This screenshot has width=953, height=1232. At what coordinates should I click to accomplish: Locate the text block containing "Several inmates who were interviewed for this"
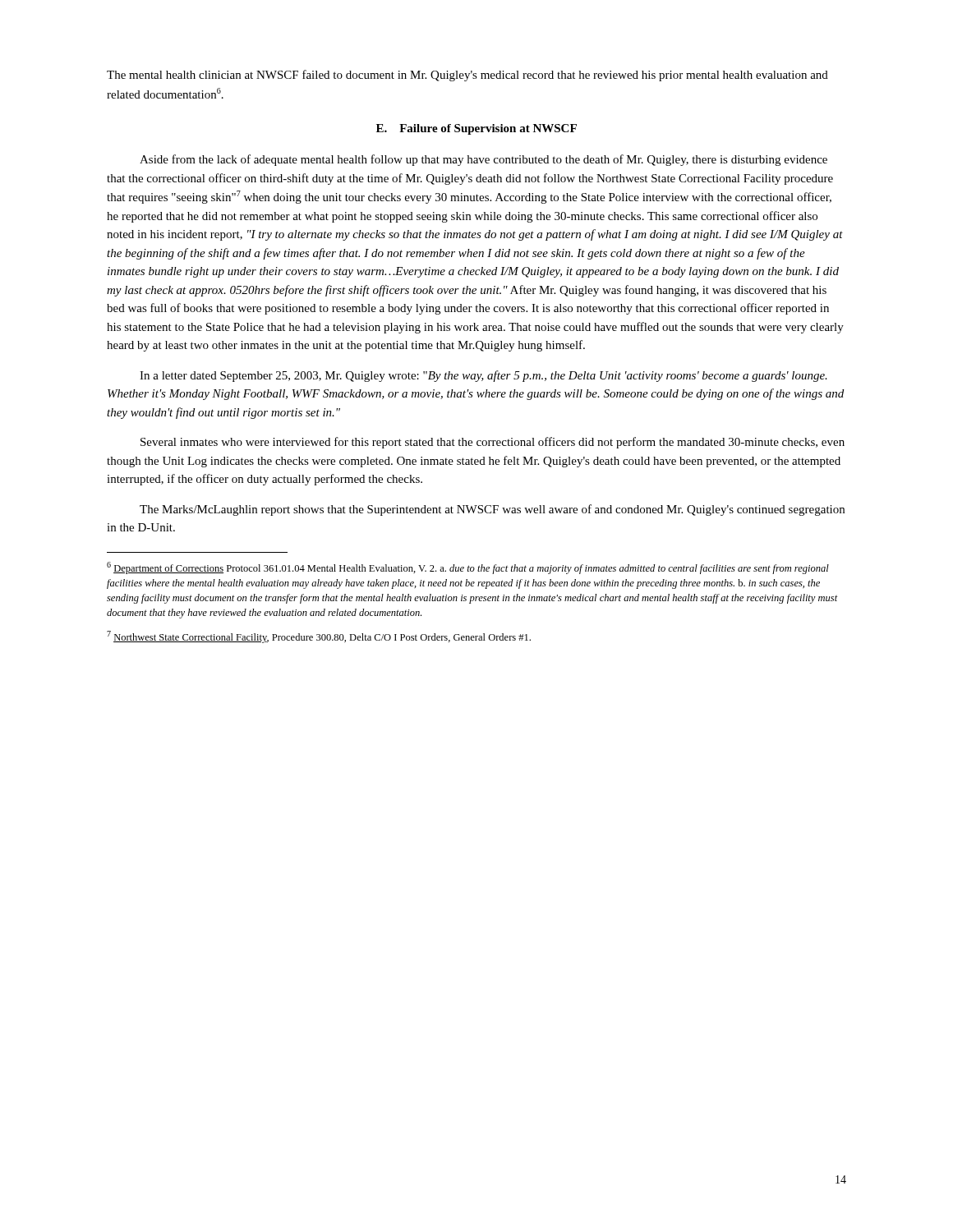tap(476, 461)
